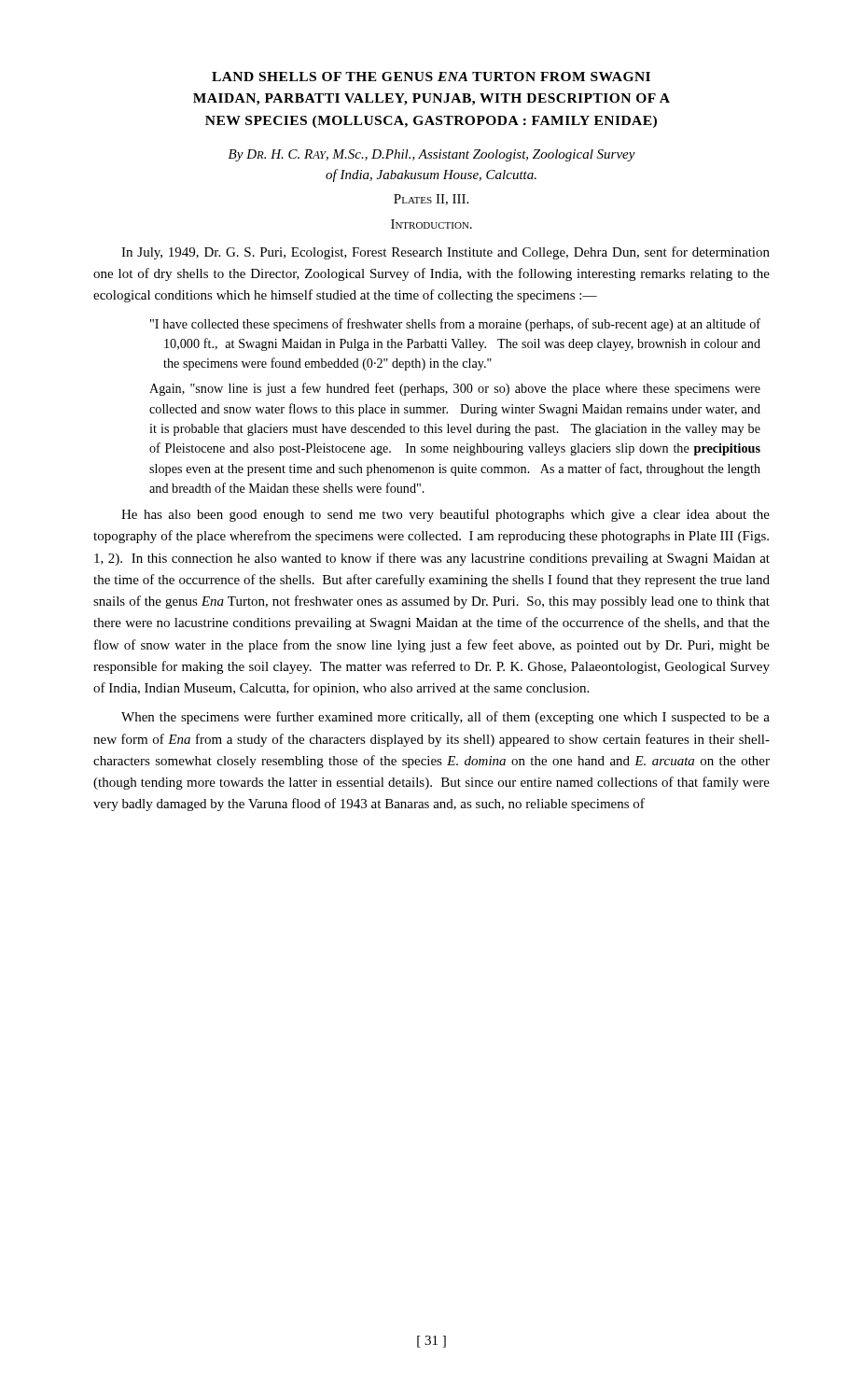
Task: Click on the element starting "By DR. H."
Action: 432,164
